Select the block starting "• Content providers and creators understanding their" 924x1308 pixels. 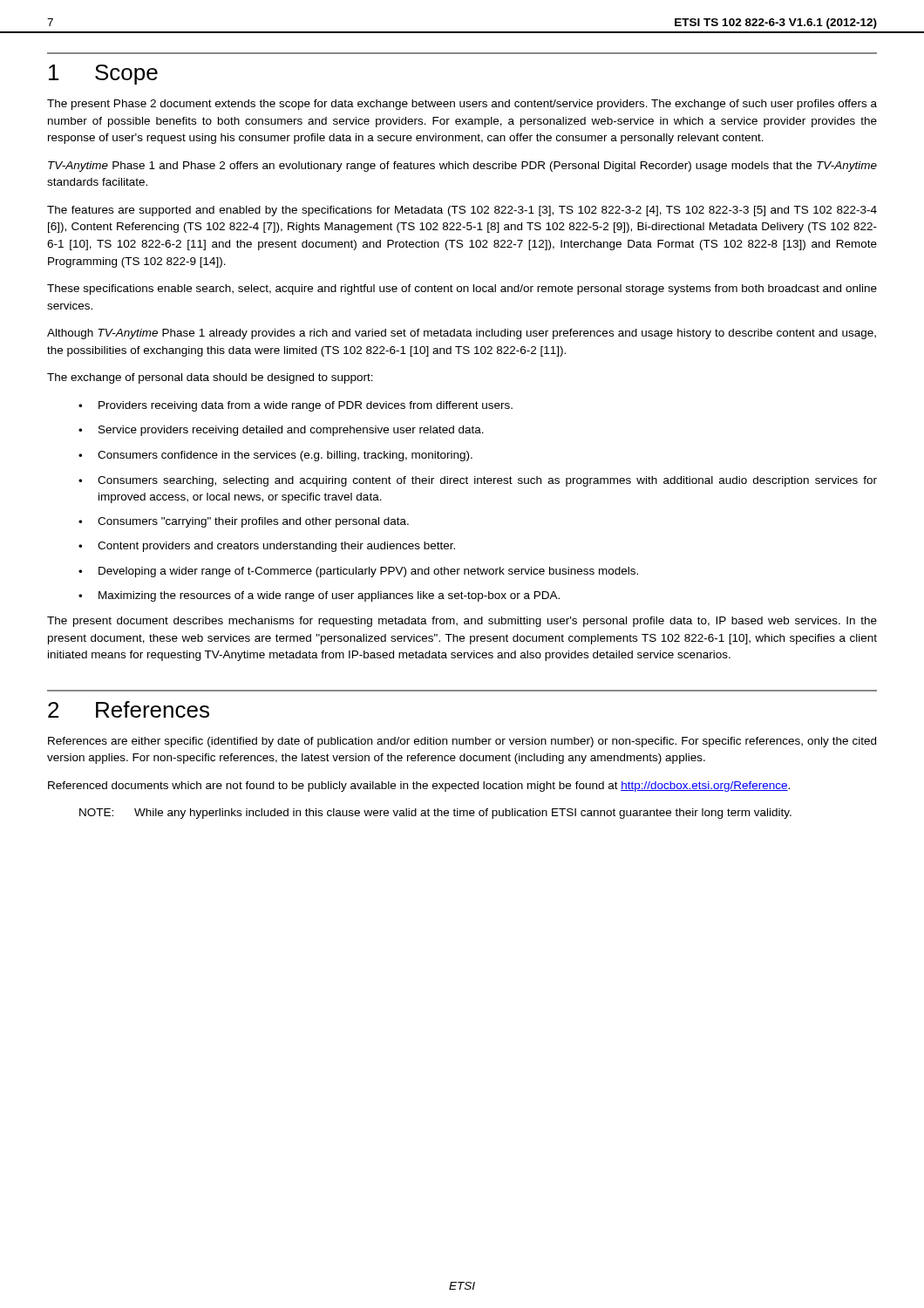[x=267, y=547]
